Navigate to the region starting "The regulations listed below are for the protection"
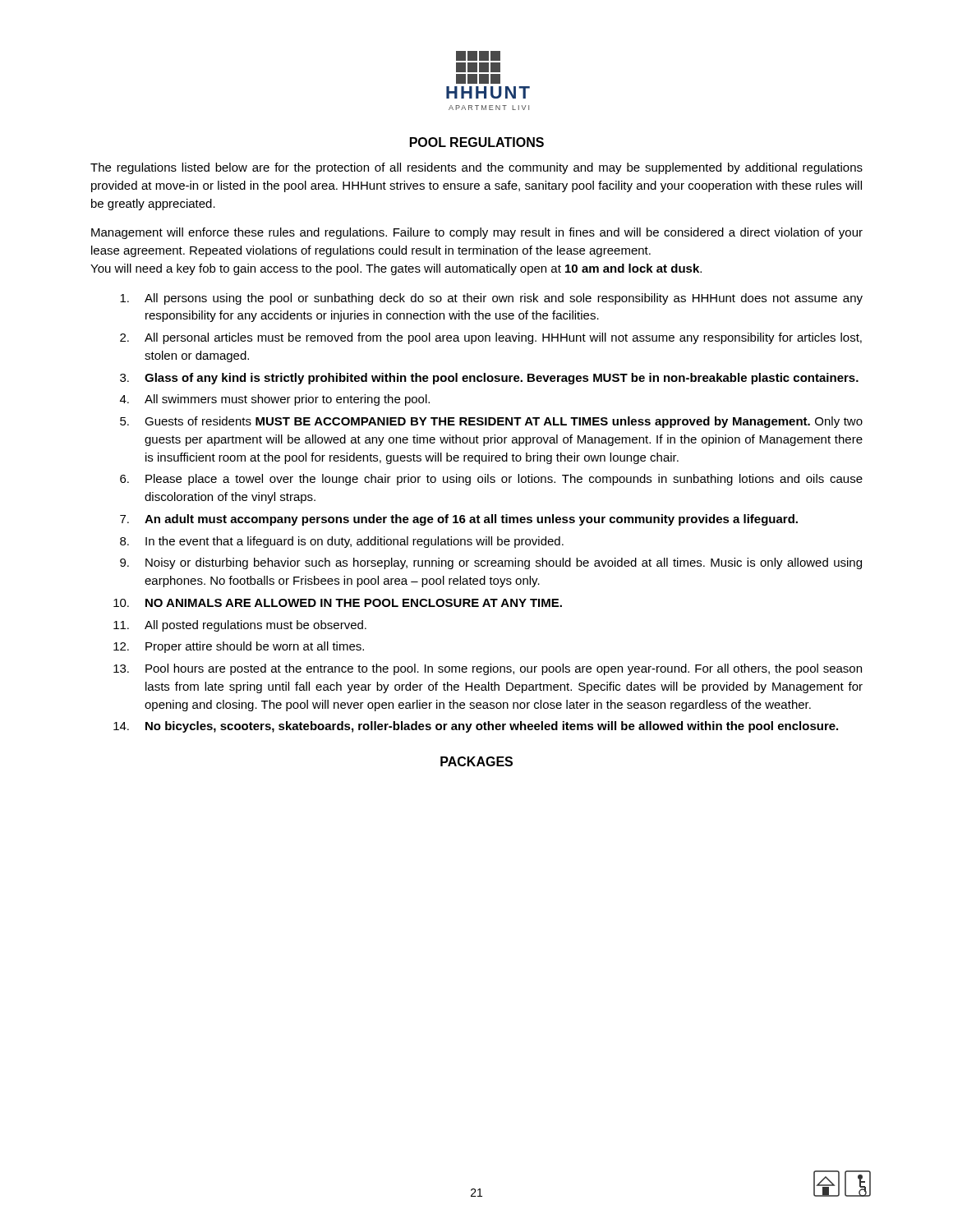This screenshot has width=953, height=1232. click(x=476, y=185)
